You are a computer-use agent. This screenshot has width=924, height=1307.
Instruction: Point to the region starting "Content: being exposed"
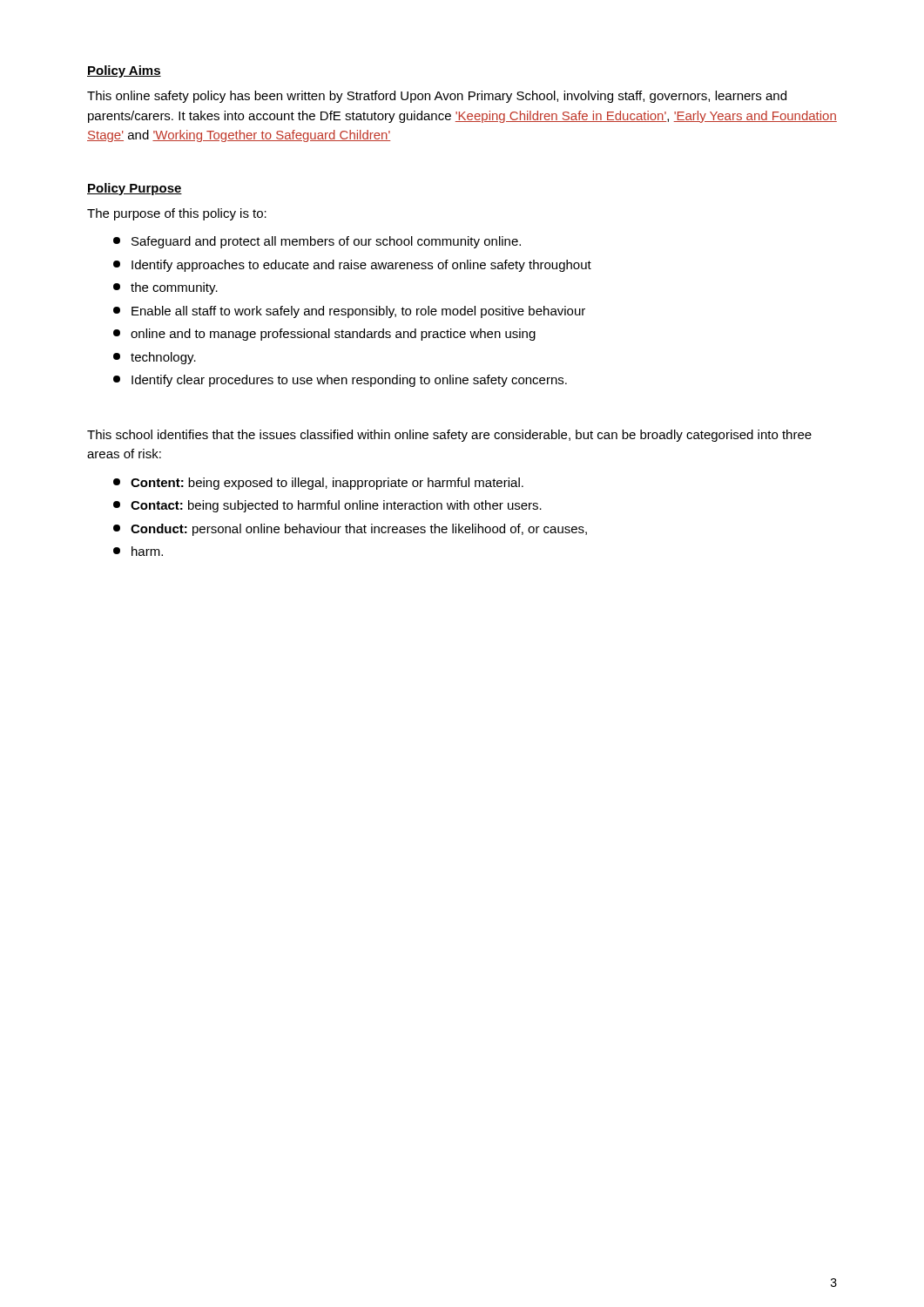(x=319, y=483)
